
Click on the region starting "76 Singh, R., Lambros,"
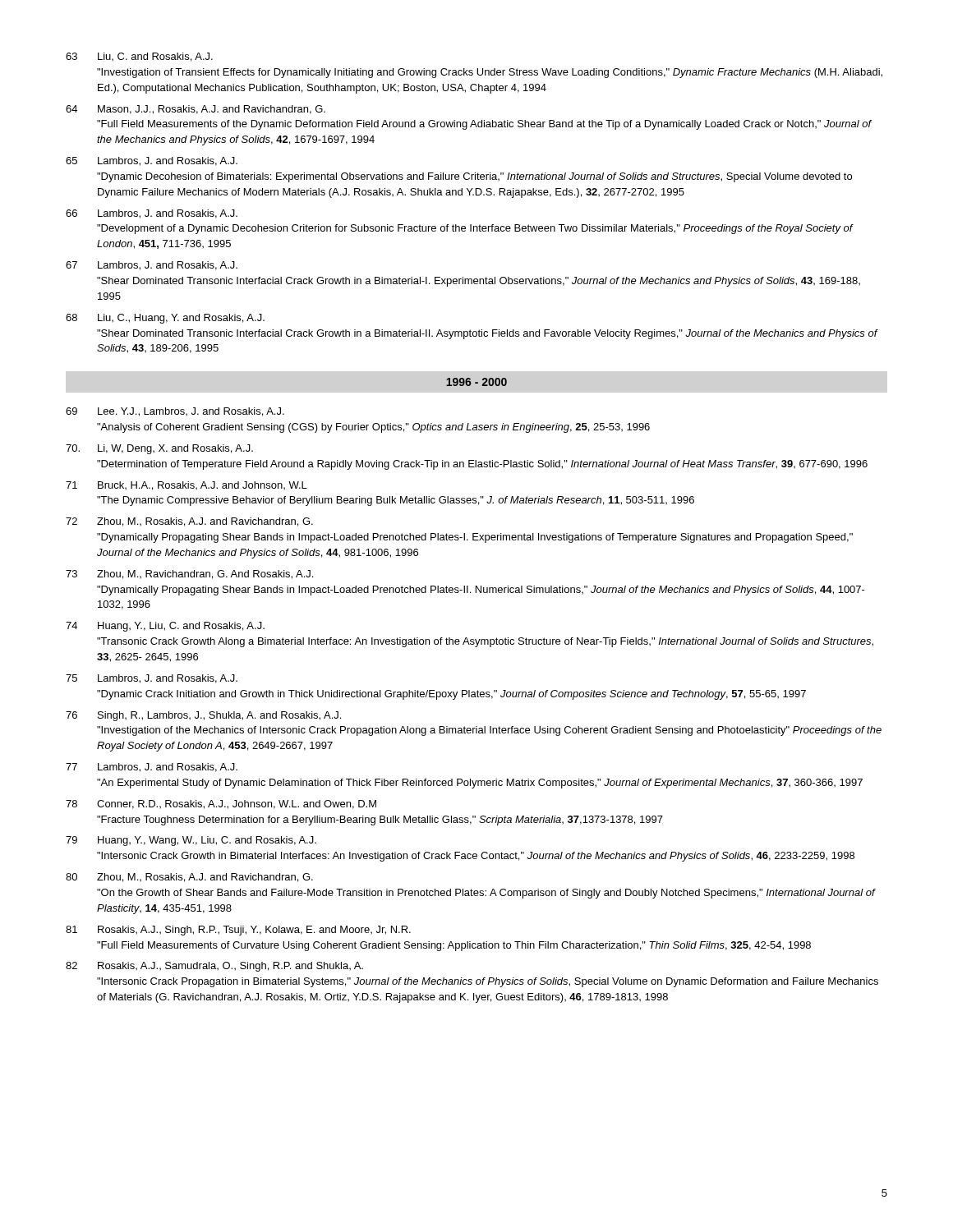point(476,731)
